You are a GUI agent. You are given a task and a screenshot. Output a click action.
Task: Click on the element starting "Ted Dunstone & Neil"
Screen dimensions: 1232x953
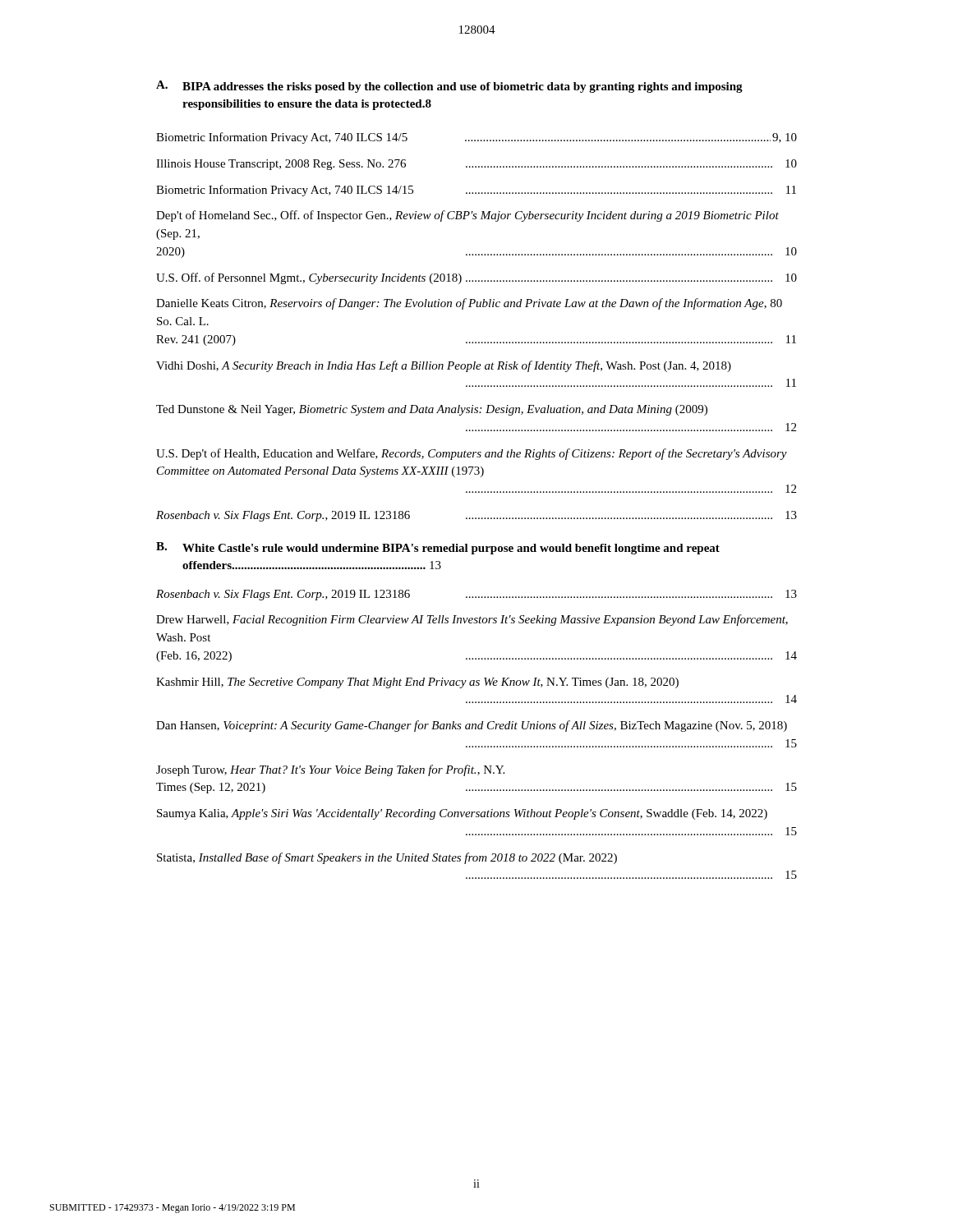point(476,419)
